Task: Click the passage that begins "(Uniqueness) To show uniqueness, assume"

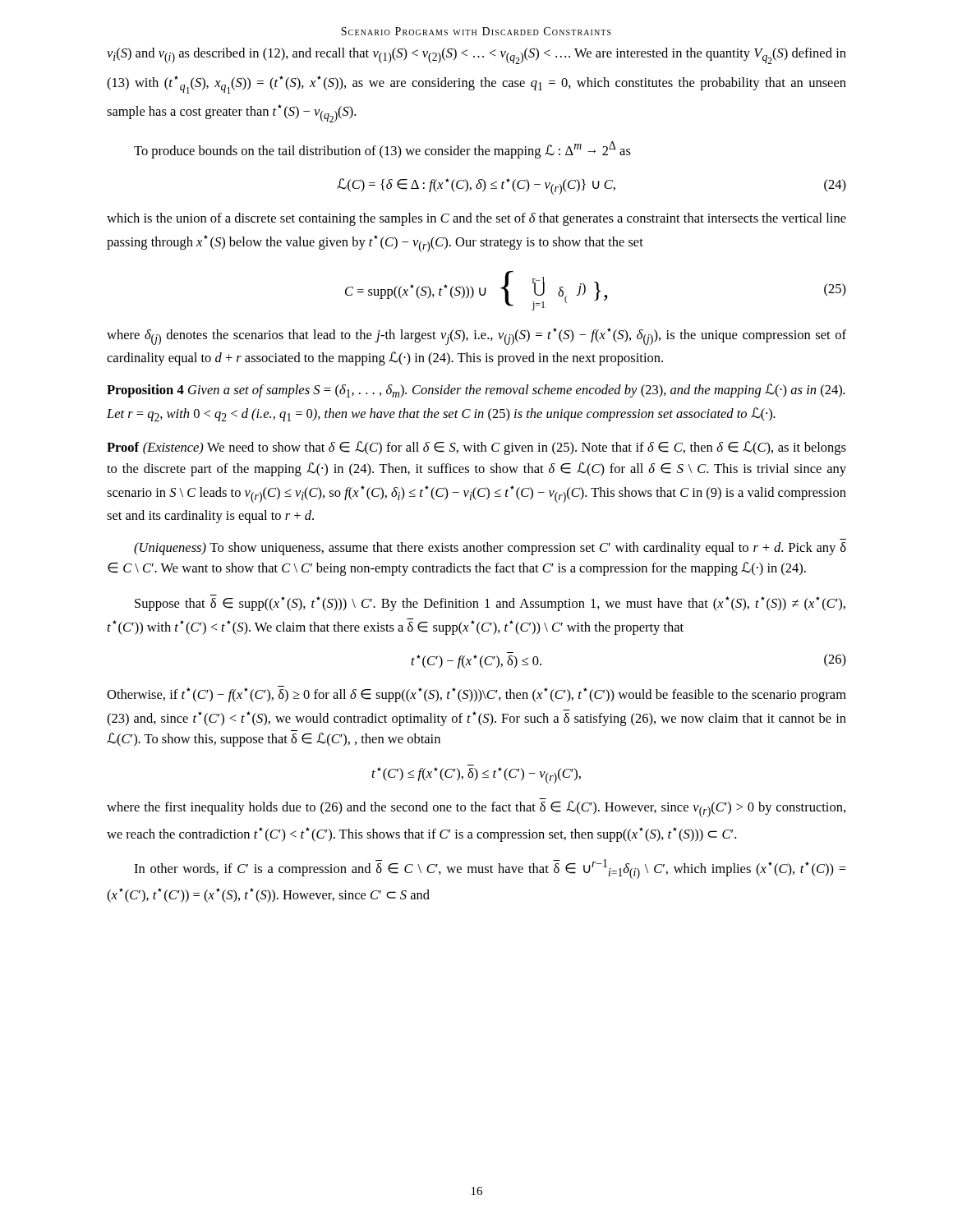Action: 476,558
